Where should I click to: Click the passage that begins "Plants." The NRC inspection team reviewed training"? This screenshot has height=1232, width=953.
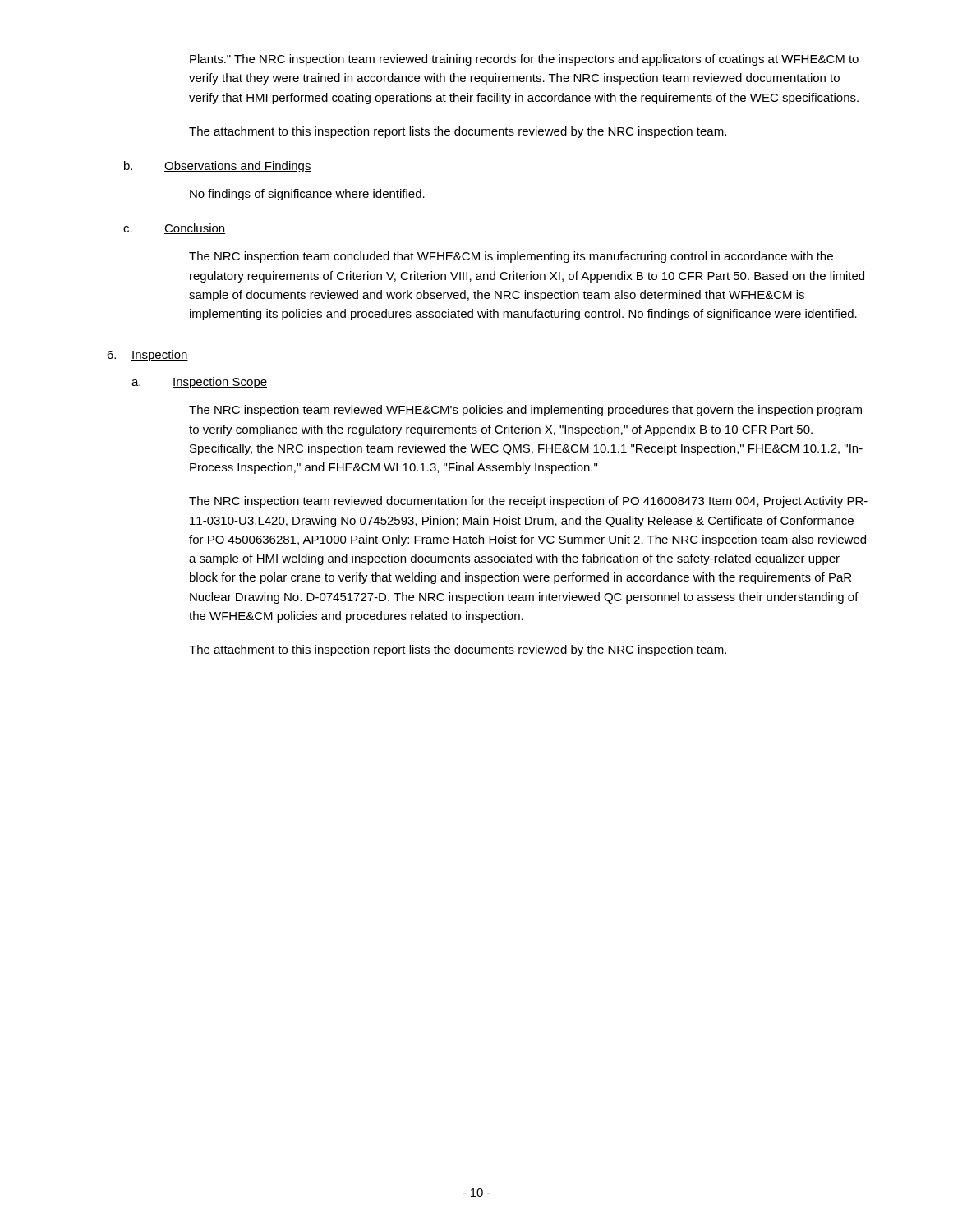point(524,78)
